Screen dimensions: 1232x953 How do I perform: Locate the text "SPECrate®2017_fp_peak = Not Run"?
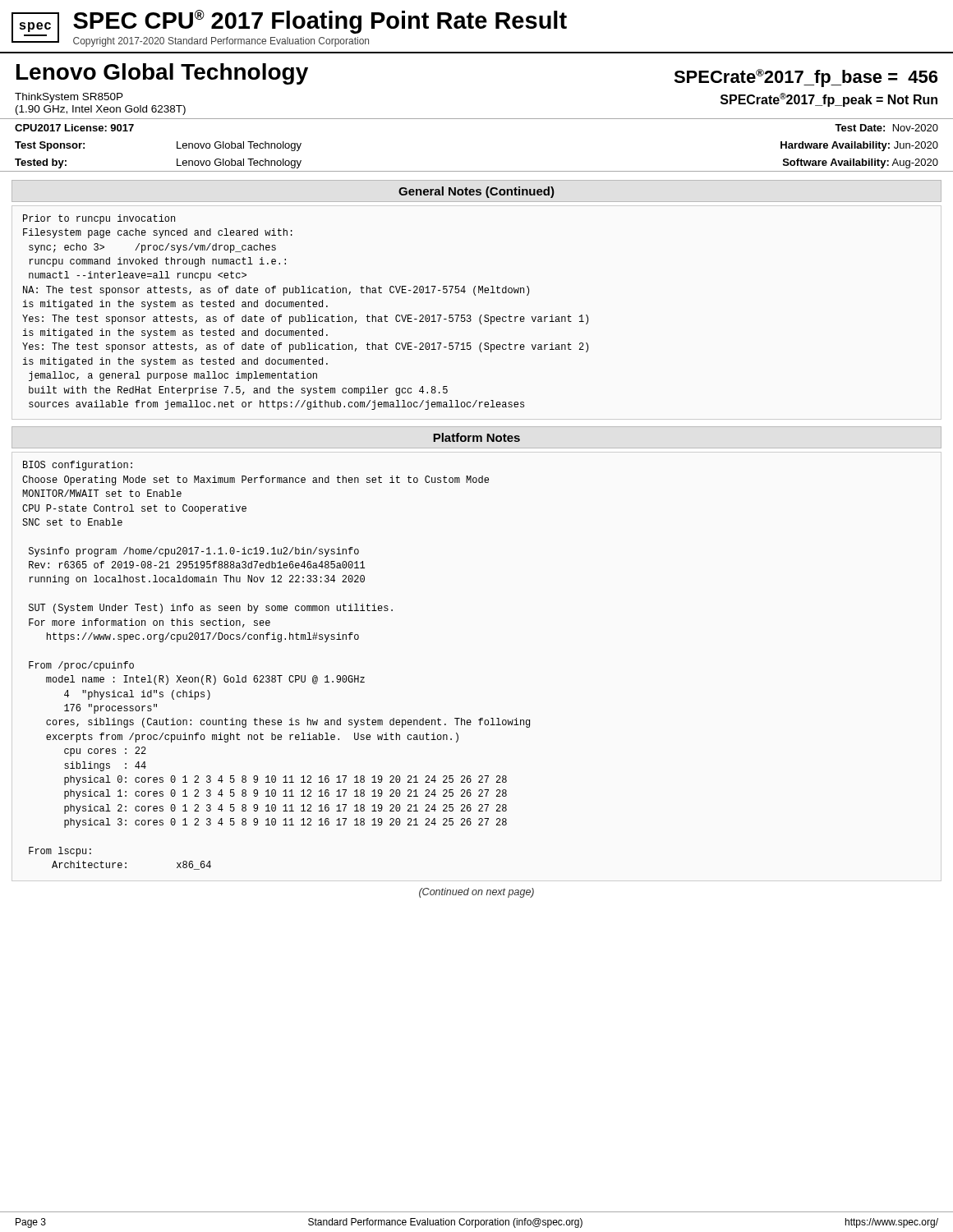click(829, 99)
